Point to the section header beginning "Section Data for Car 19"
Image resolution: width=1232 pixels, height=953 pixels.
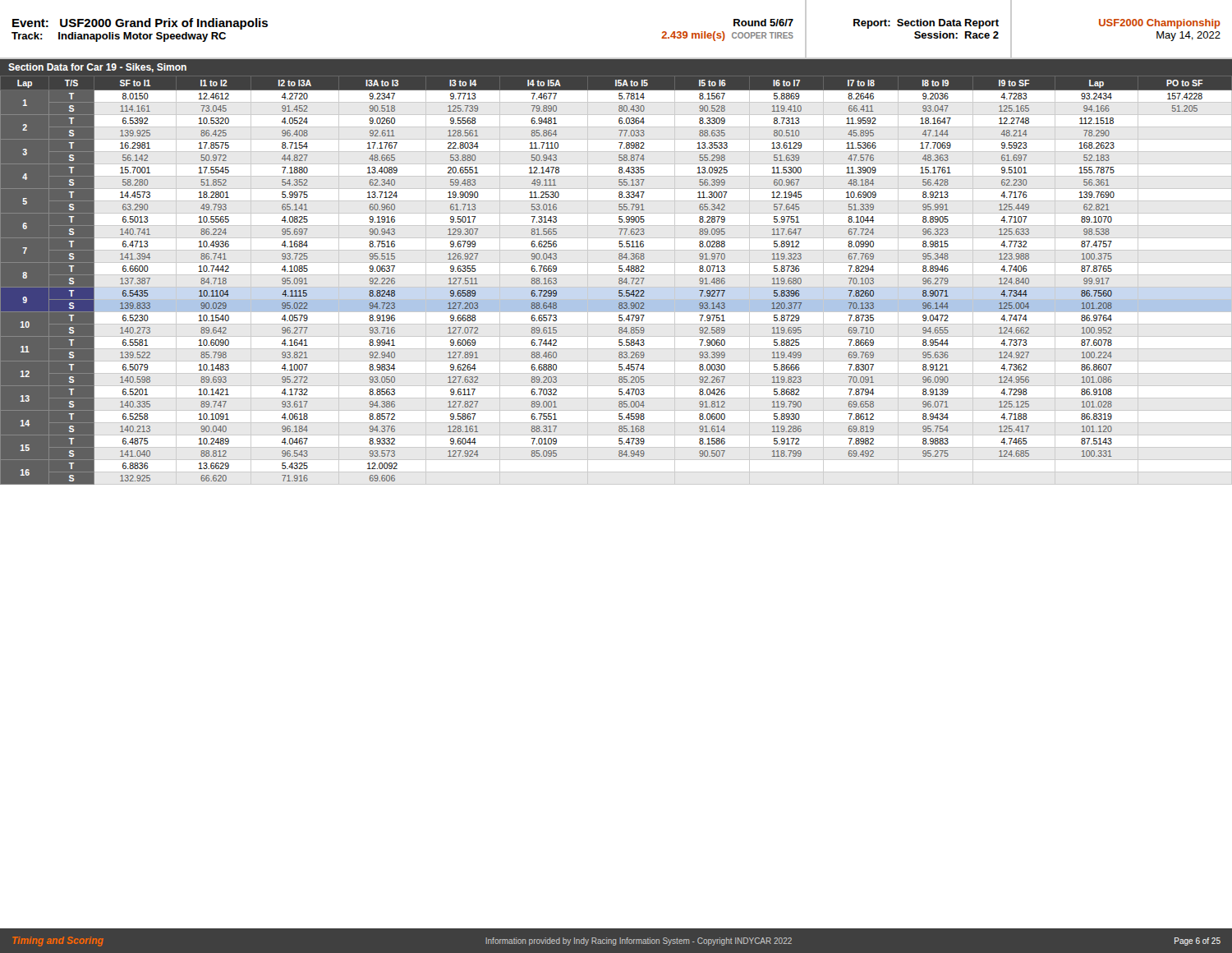tap(98, 67)
